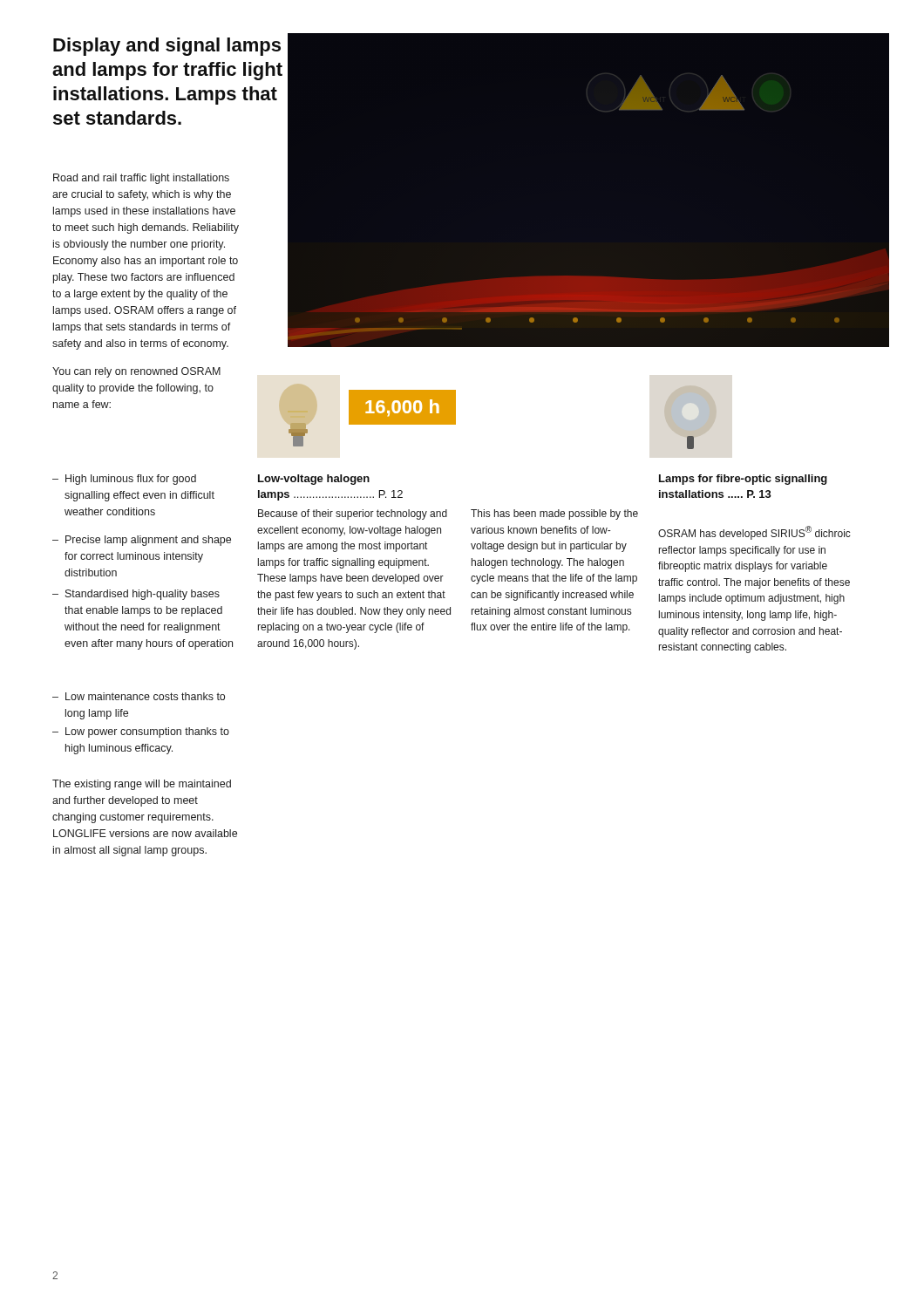Locate the text starting "–Low maintenance costs thanks"

(x=139, y=704)
